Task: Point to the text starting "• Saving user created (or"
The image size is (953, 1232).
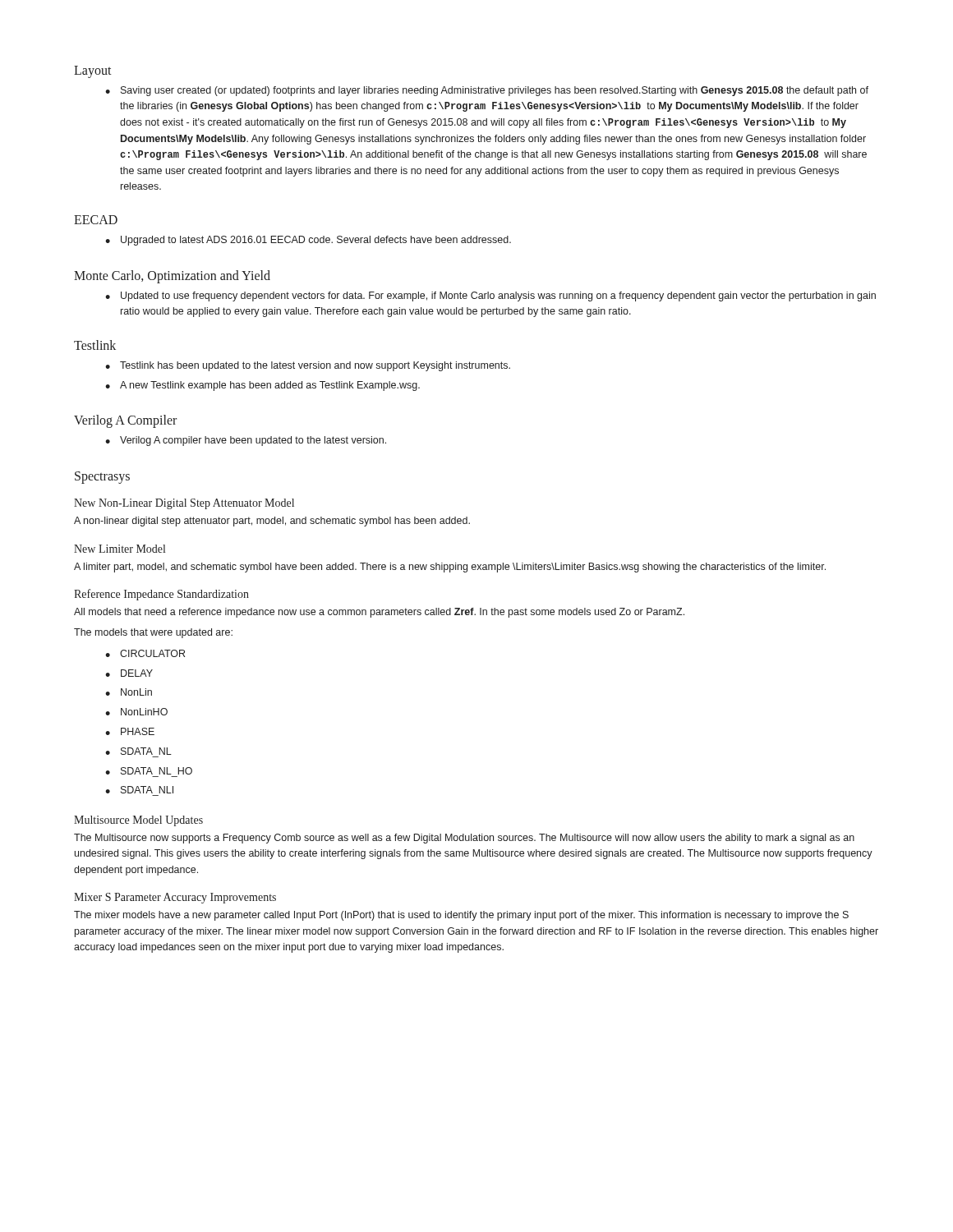Action: pos(492,139)
